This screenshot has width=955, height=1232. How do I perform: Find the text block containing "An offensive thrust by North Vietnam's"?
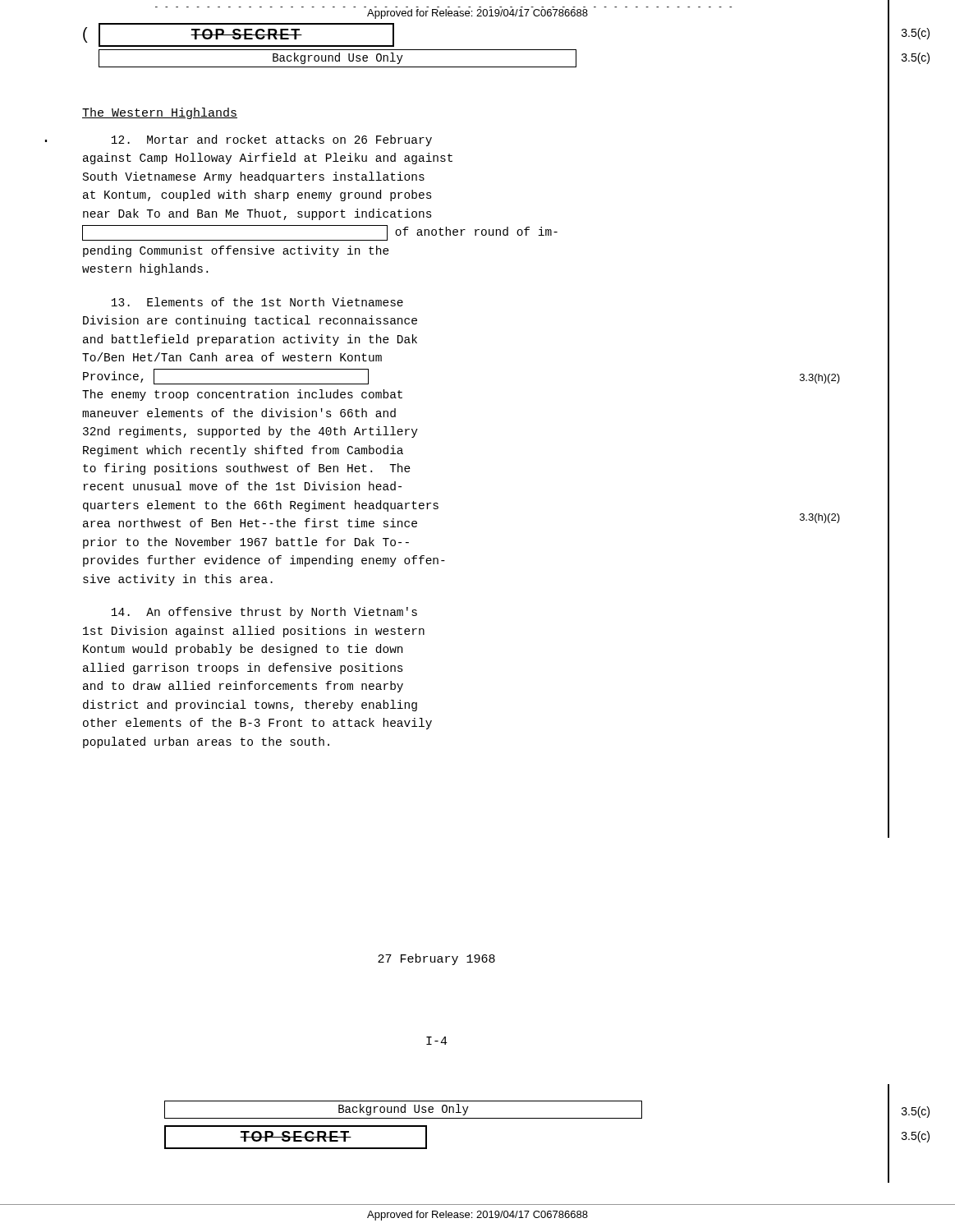[x=257, y=678]
